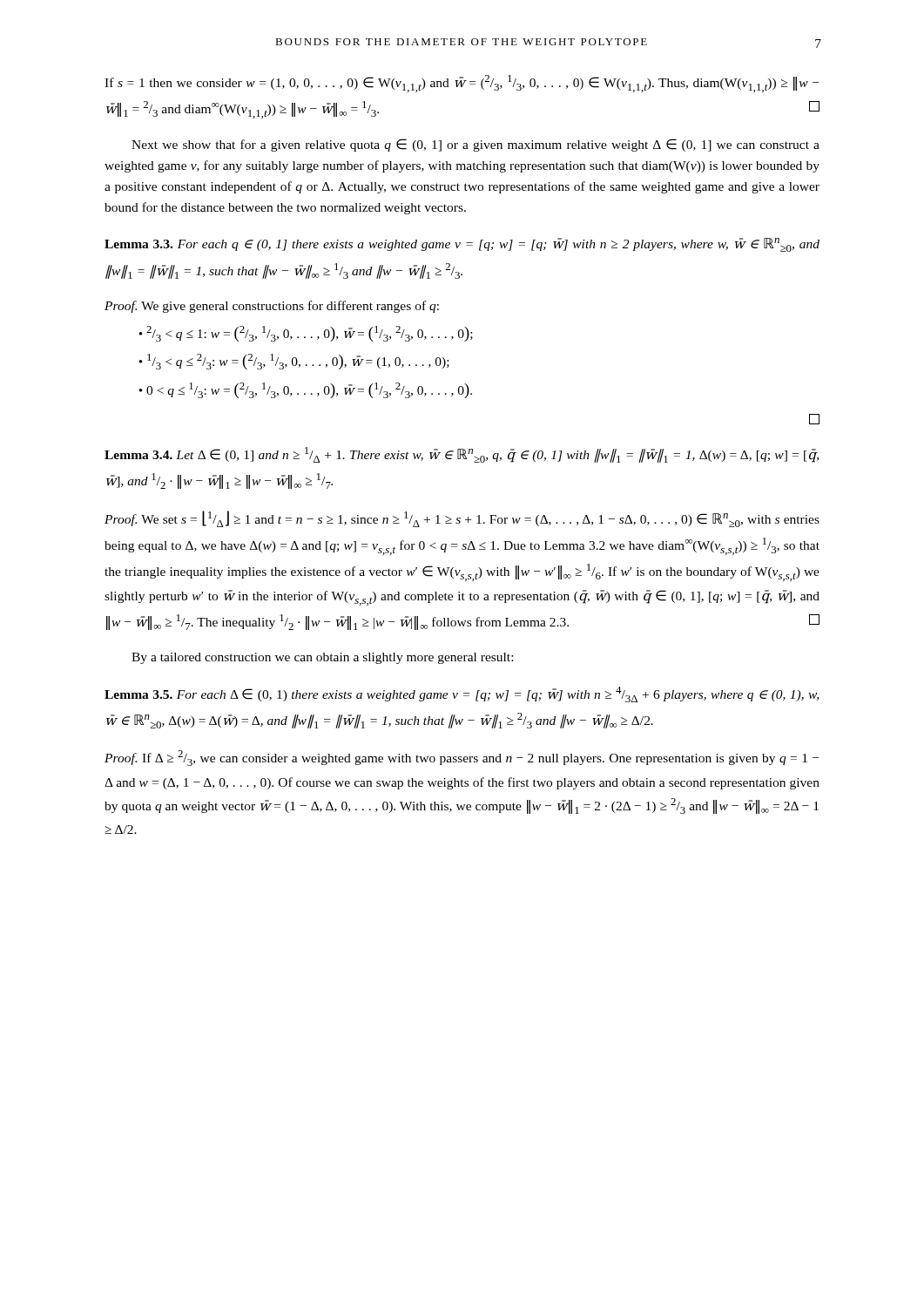Screen dimensions: 1307x924
Task: Click on the text block starting "Proof. We give general"
Action: click(272, 307)
